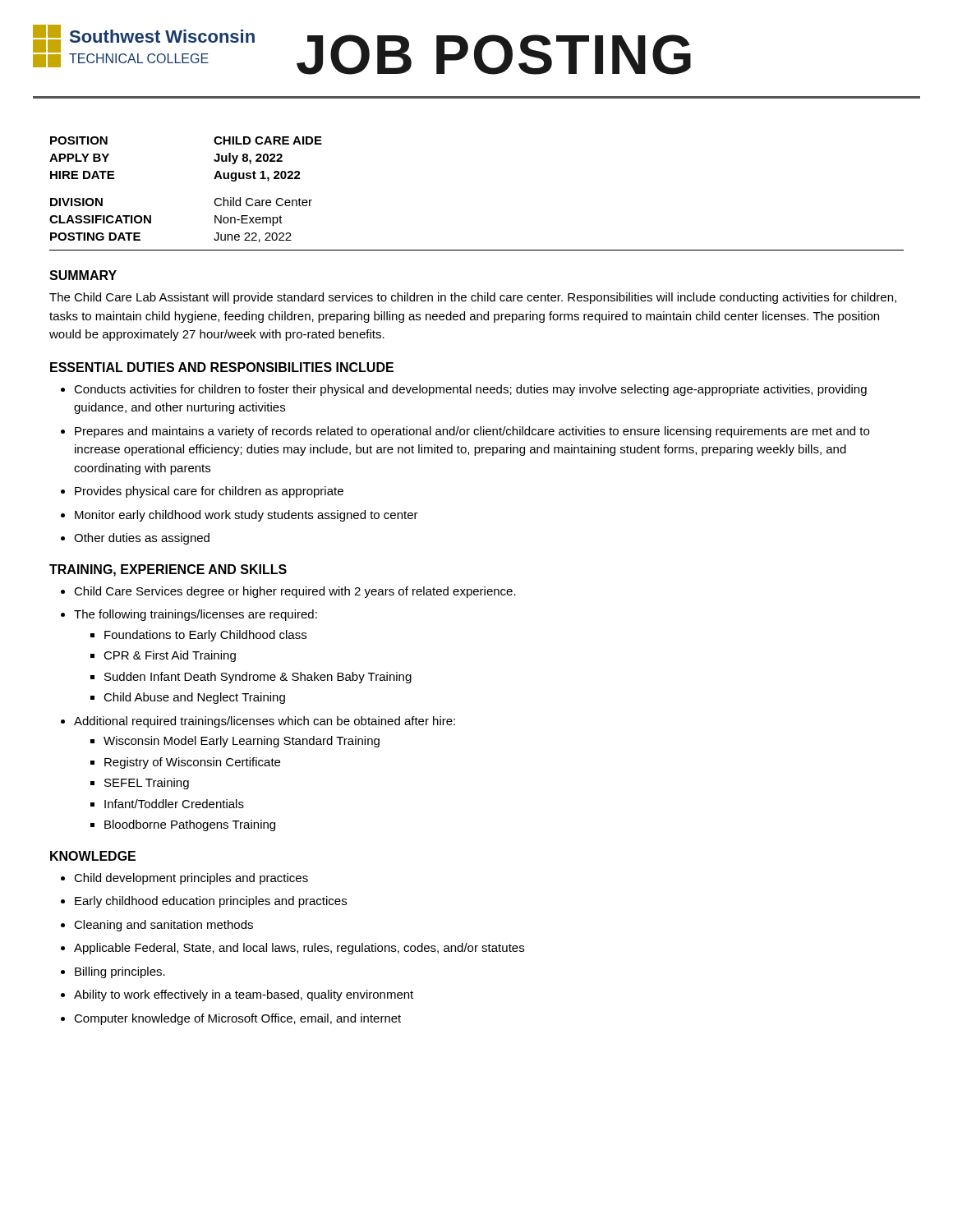
Task: Navigate to the text block starting "Early childhood education principles"
Action: click(x=211, y=901)
